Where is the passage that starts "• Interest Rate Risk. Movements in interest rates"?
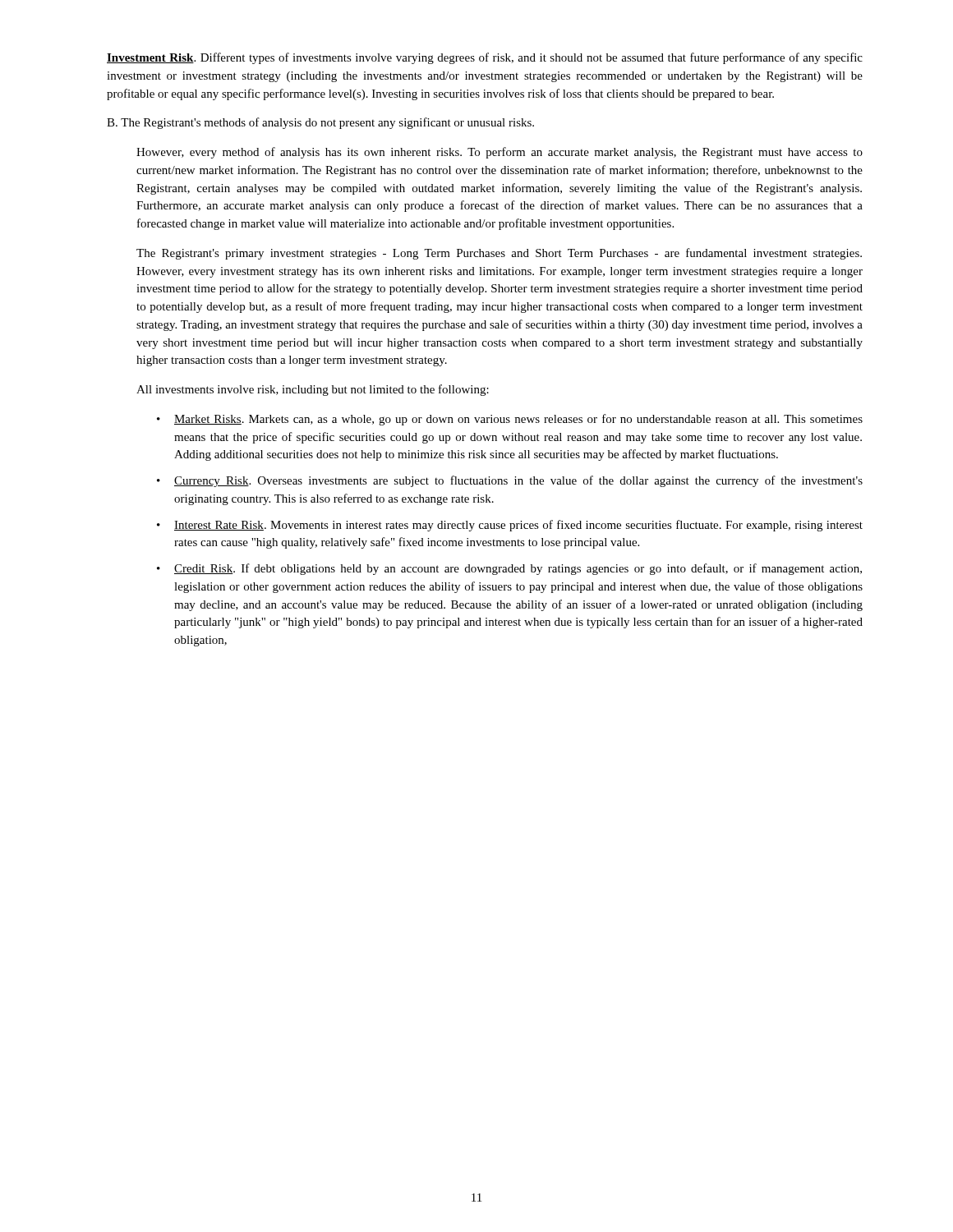953x1232 pixels. pyautogui.click(x=509, y=534)
